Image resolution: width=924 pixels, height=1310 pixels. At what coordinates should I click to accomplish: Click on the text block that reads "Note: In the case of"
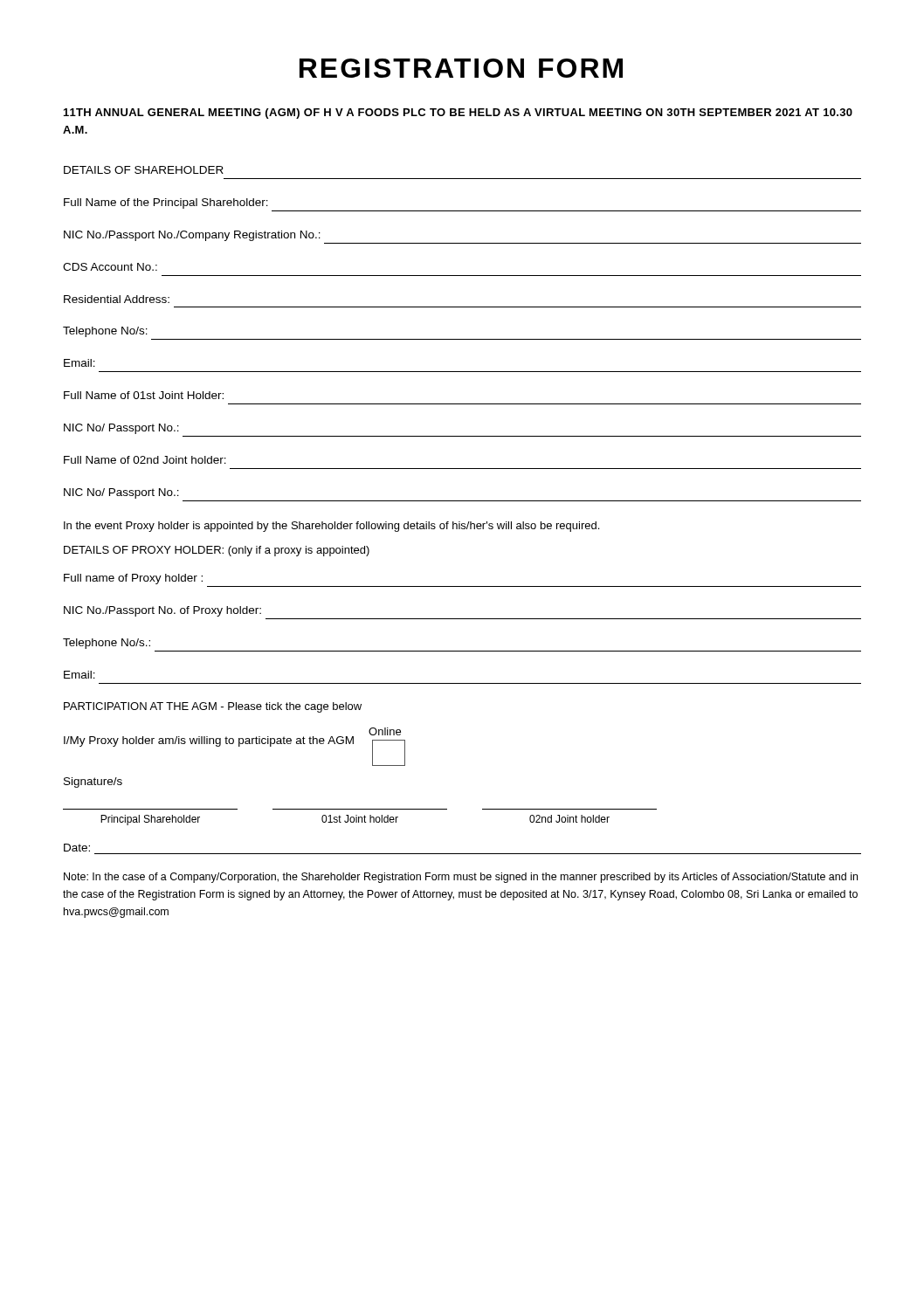coord(461,894)
